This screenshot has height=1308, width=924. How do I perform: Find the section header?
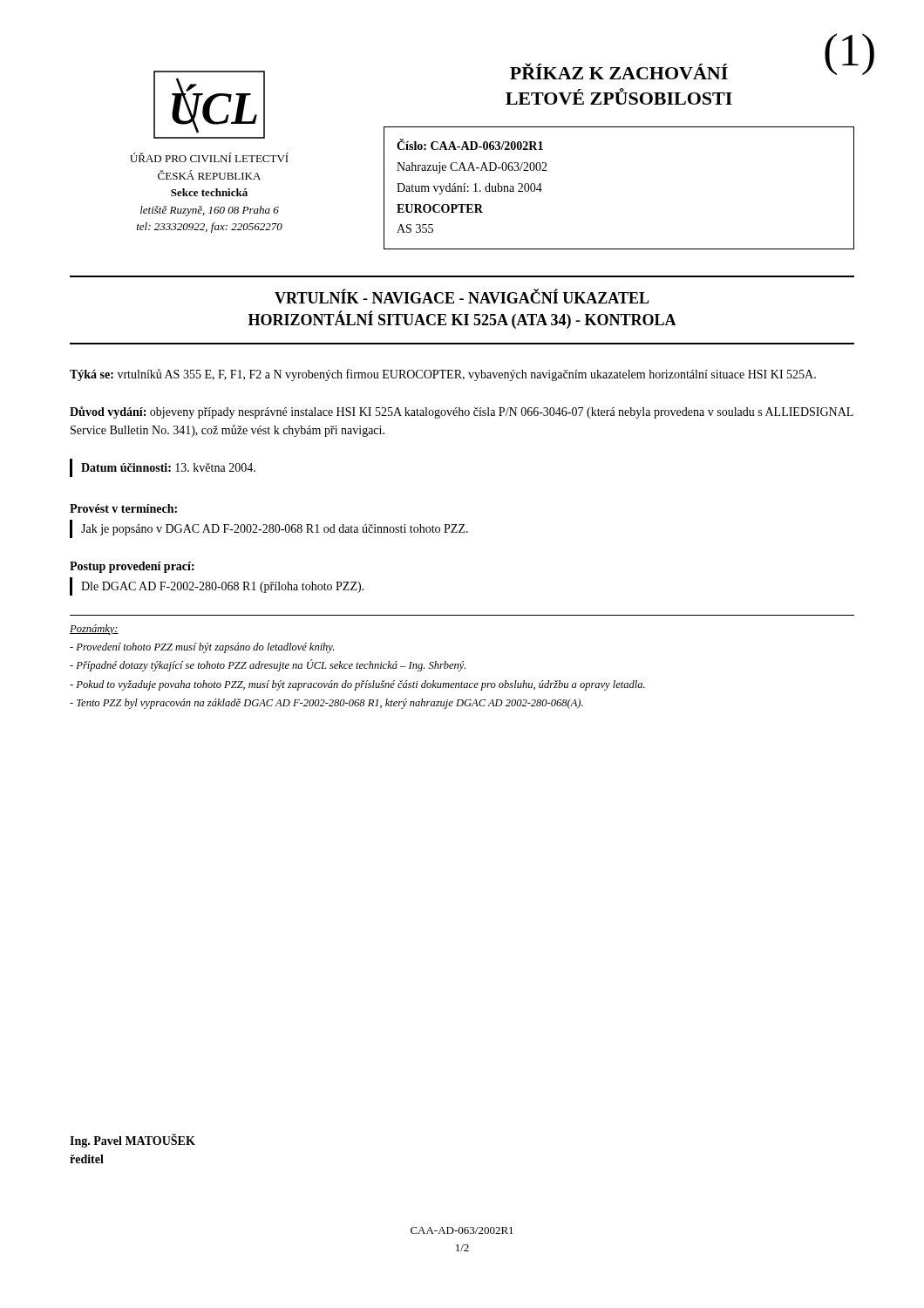point(462,310)
